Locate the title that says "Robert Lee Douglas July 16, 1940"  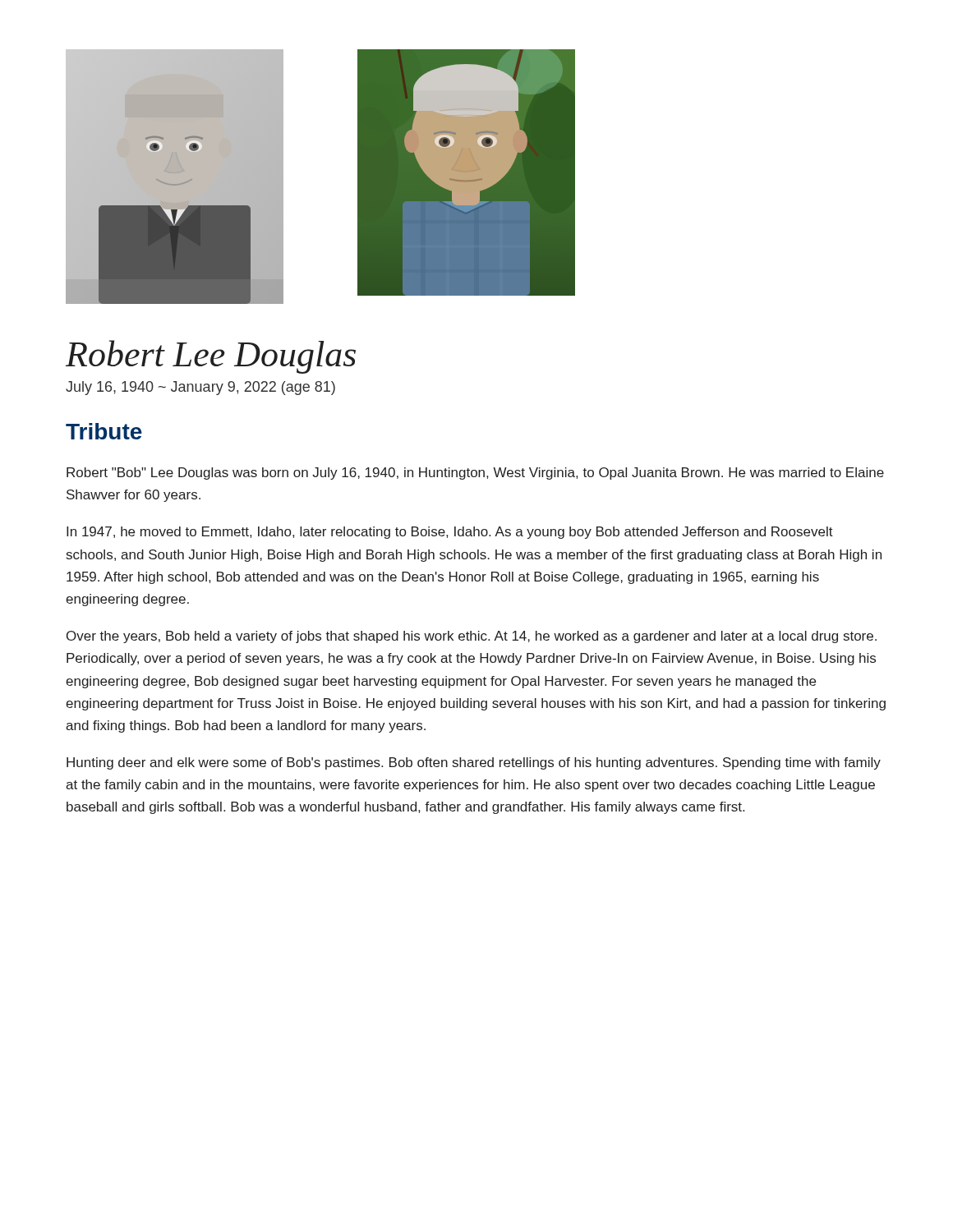[211, 357]
